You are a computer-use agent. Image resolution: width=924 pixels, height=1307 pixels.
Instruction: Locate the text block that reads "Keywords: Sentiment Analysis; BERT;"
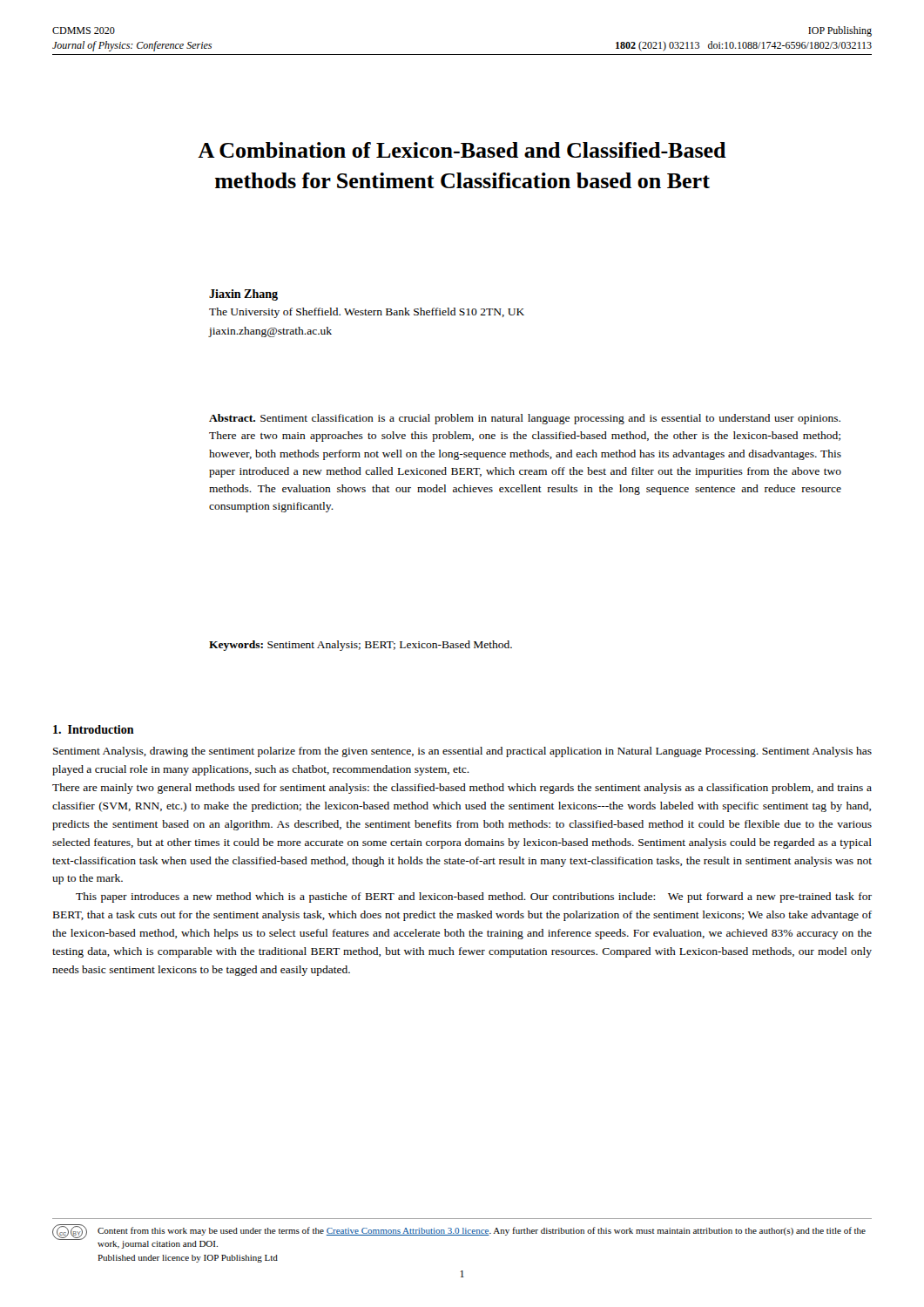point(361,646)
